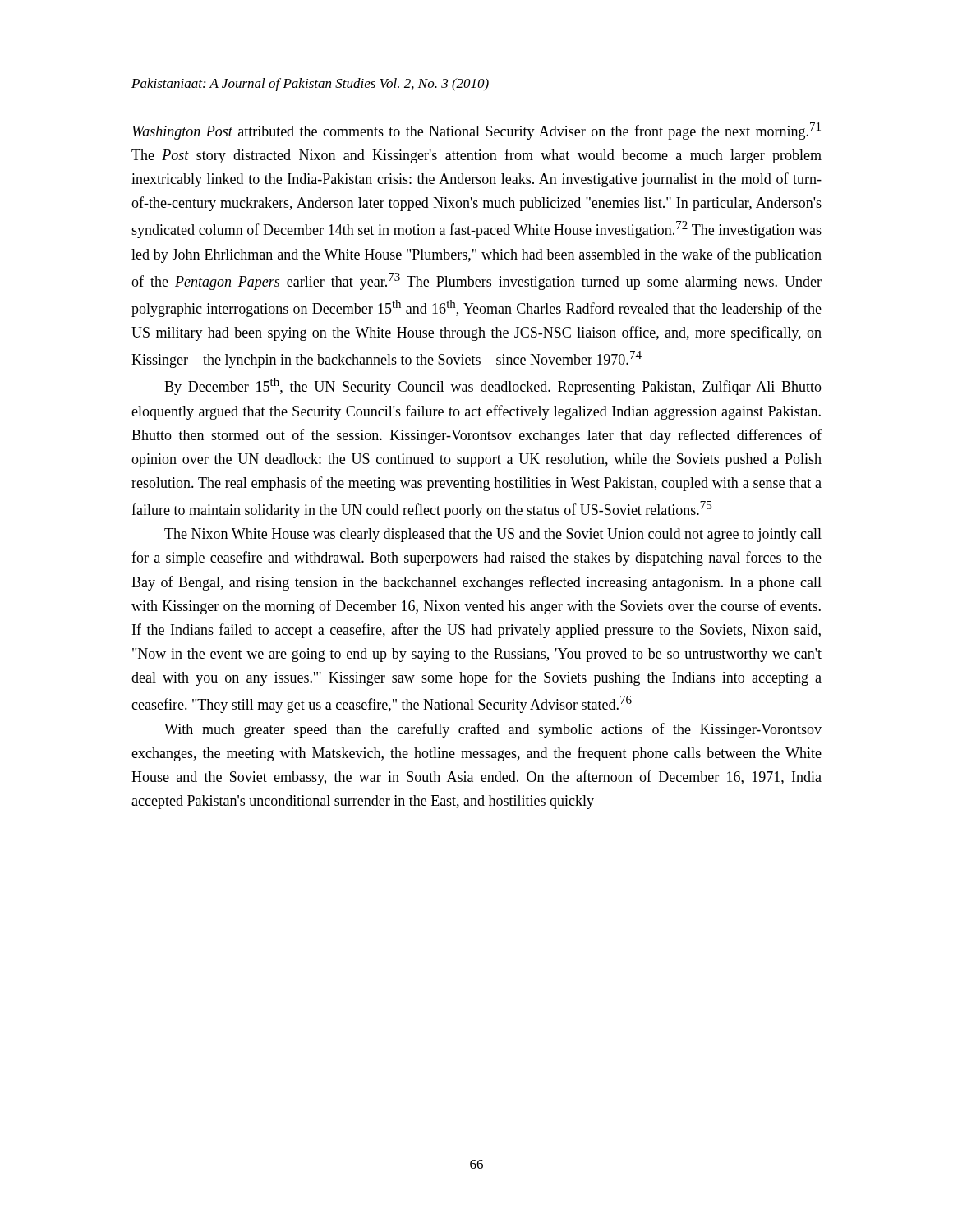The height and width of the screenshot is (1232, 953).
Task: Point to the block beginning "With much greater speed"
Action: pyautogui.click(x=476, y=765)
